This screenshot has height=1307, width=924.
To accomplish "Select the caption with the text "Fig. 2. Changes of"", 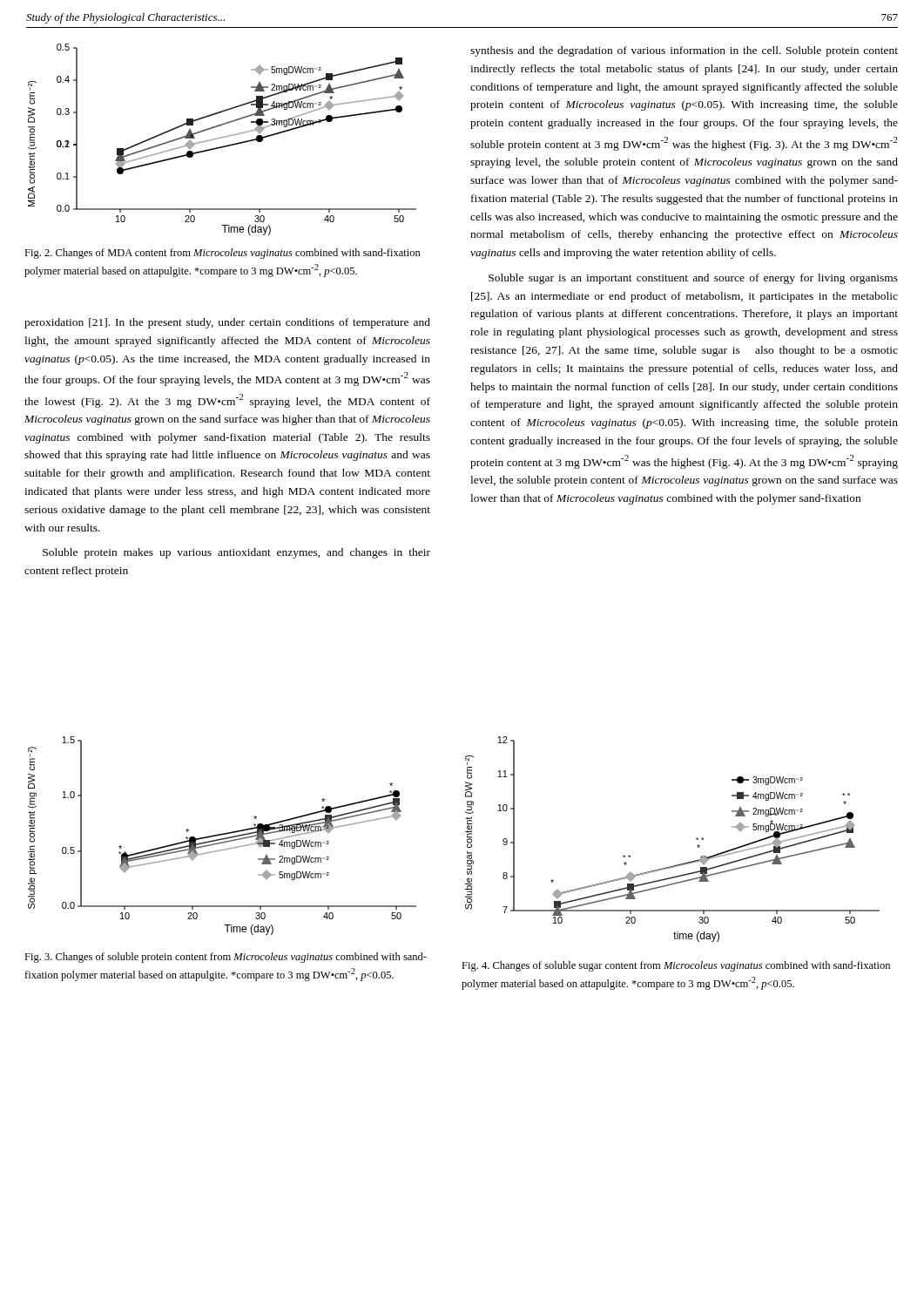I will point(222,262).
